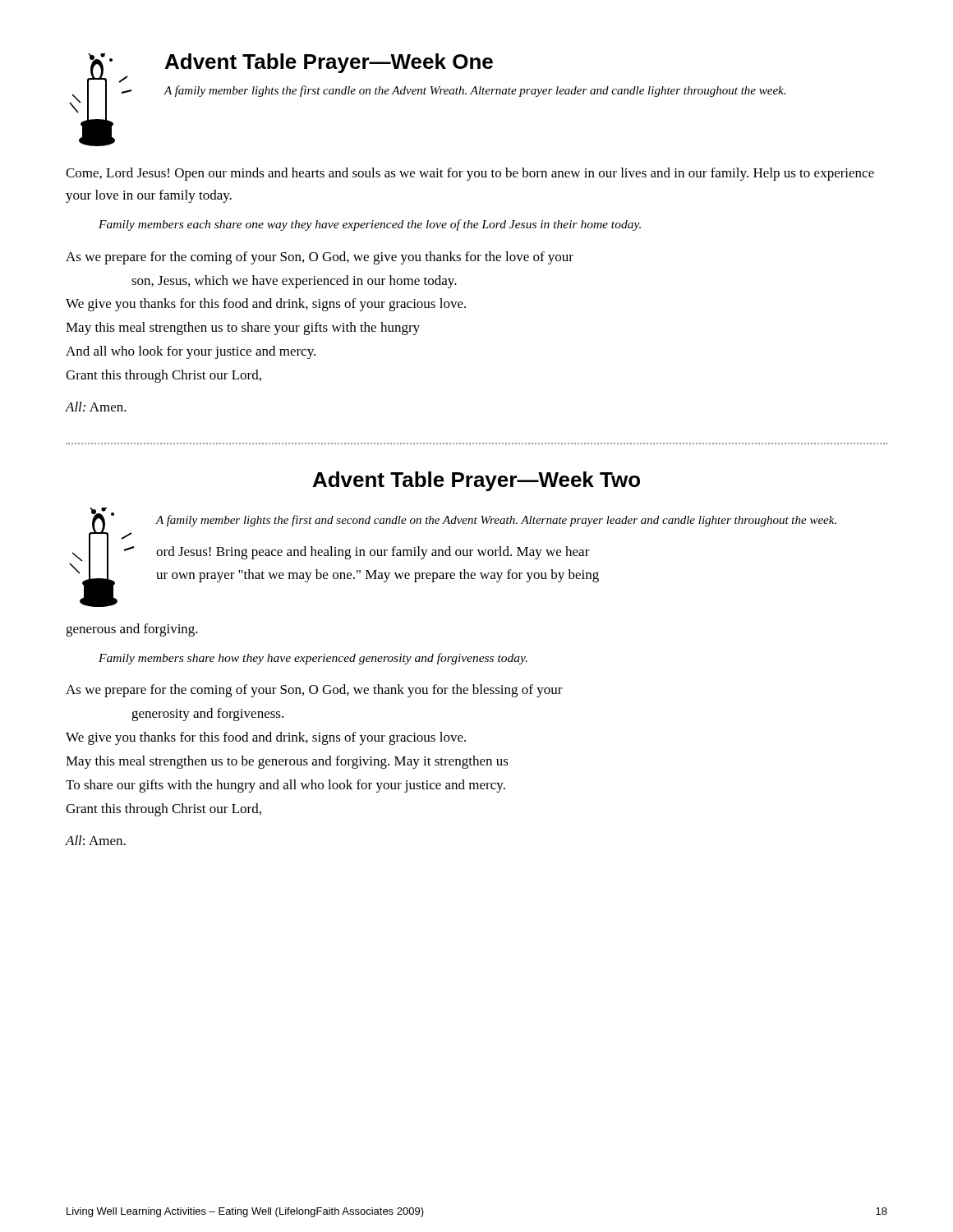Point to the element starting "Family members share how they"
953x1232 pixels.
[313, 658]
